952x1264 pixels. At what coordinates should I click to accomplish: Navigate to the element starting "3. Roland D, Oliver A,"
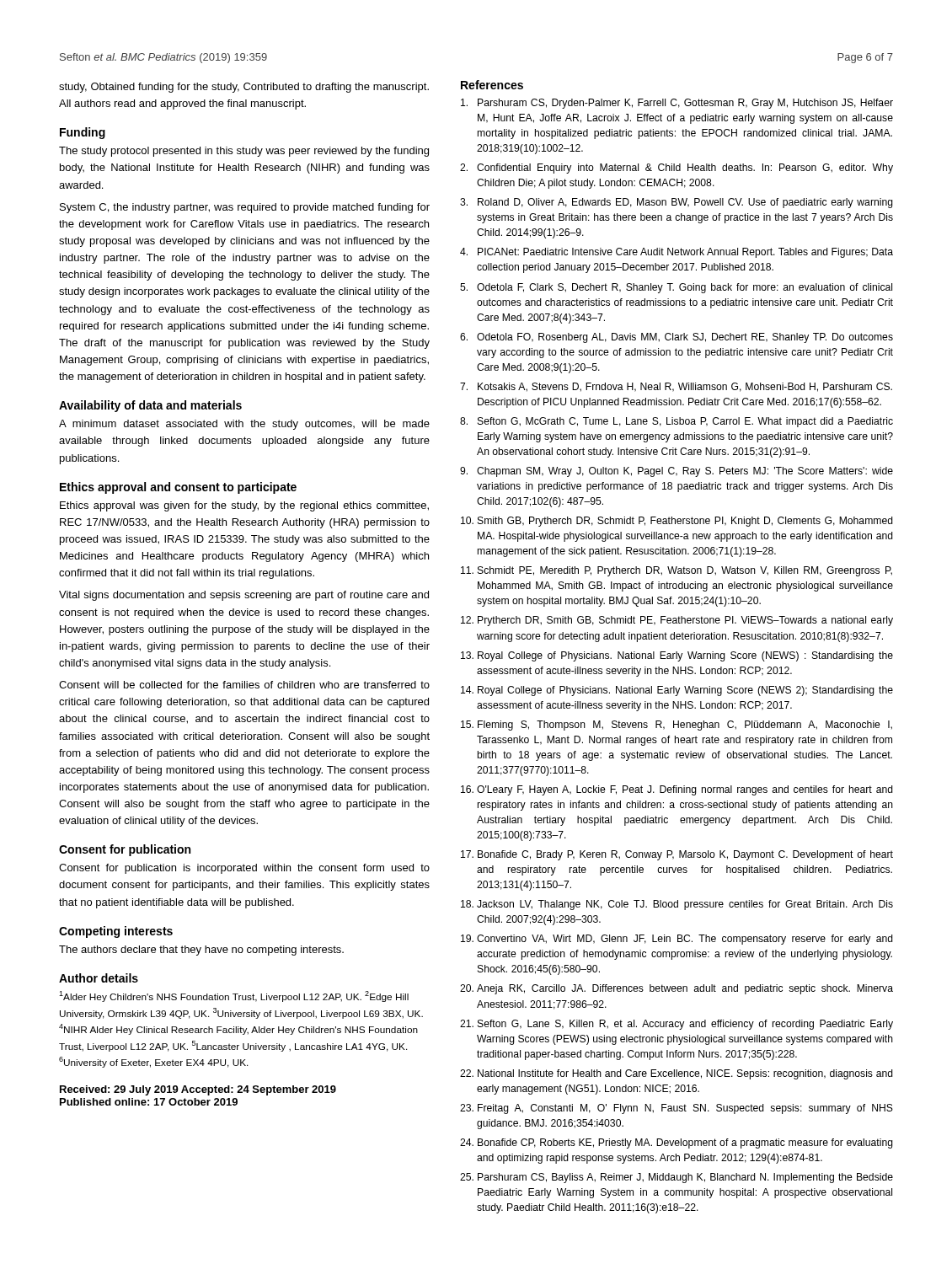pyautogui.click(x=677, y=218)
